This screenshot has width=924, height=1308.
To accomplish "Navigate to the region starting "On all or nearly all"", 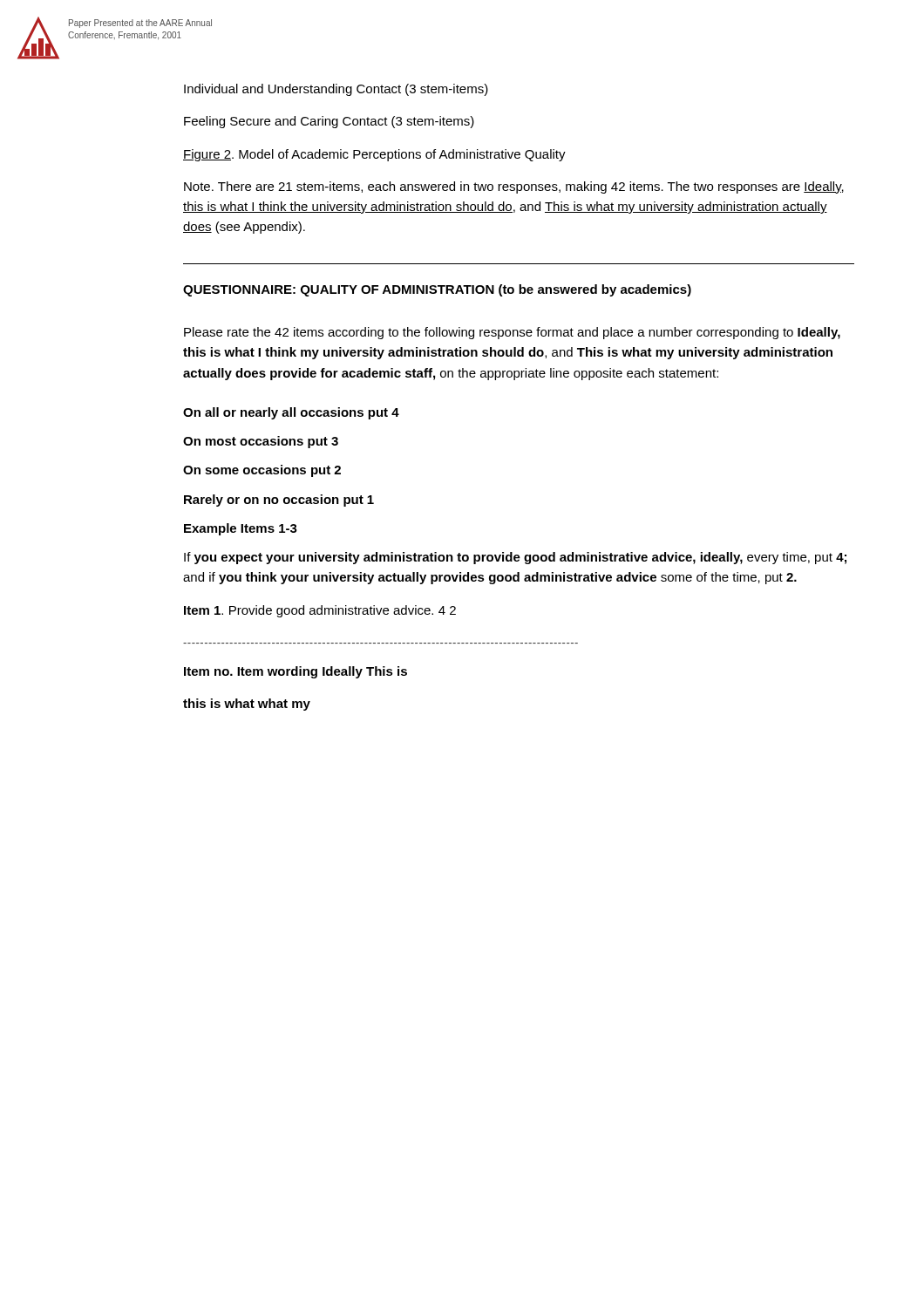I will pos(291,412).
